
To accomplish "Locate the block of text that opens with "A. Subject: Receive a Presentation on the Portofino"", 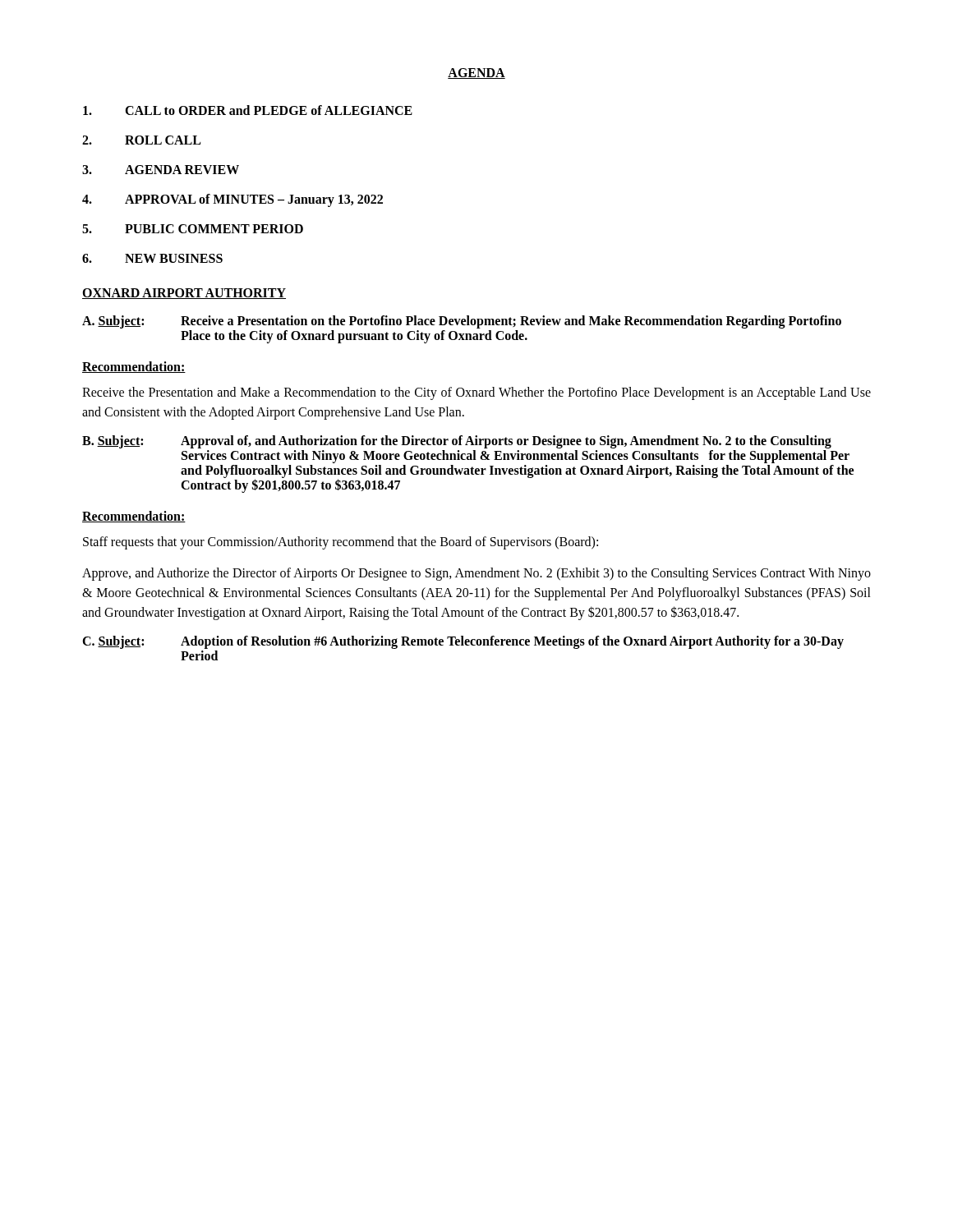I will coord(476,329).
